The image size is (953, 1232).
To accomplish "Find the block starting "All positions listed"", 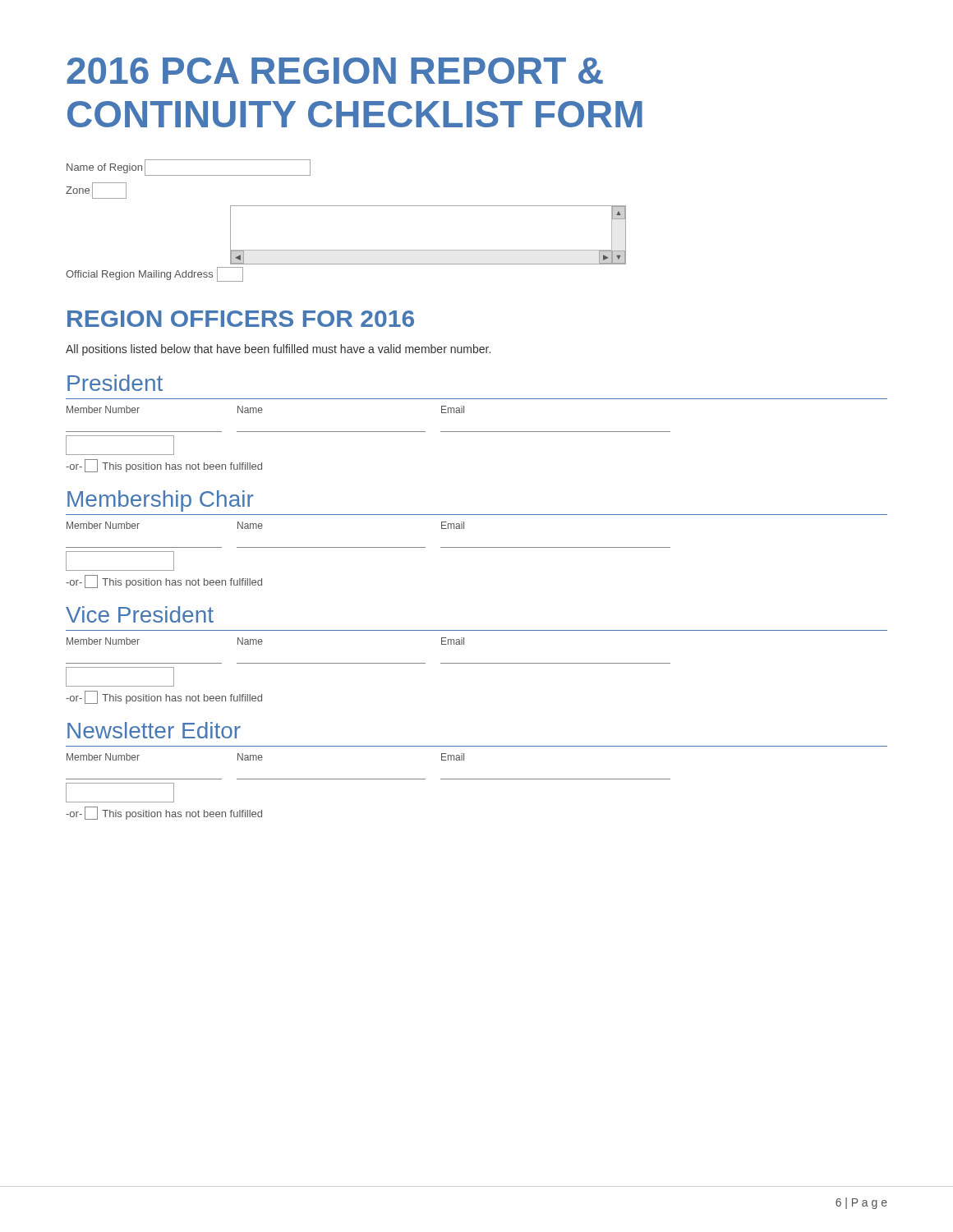I will (x=476, y=349).
